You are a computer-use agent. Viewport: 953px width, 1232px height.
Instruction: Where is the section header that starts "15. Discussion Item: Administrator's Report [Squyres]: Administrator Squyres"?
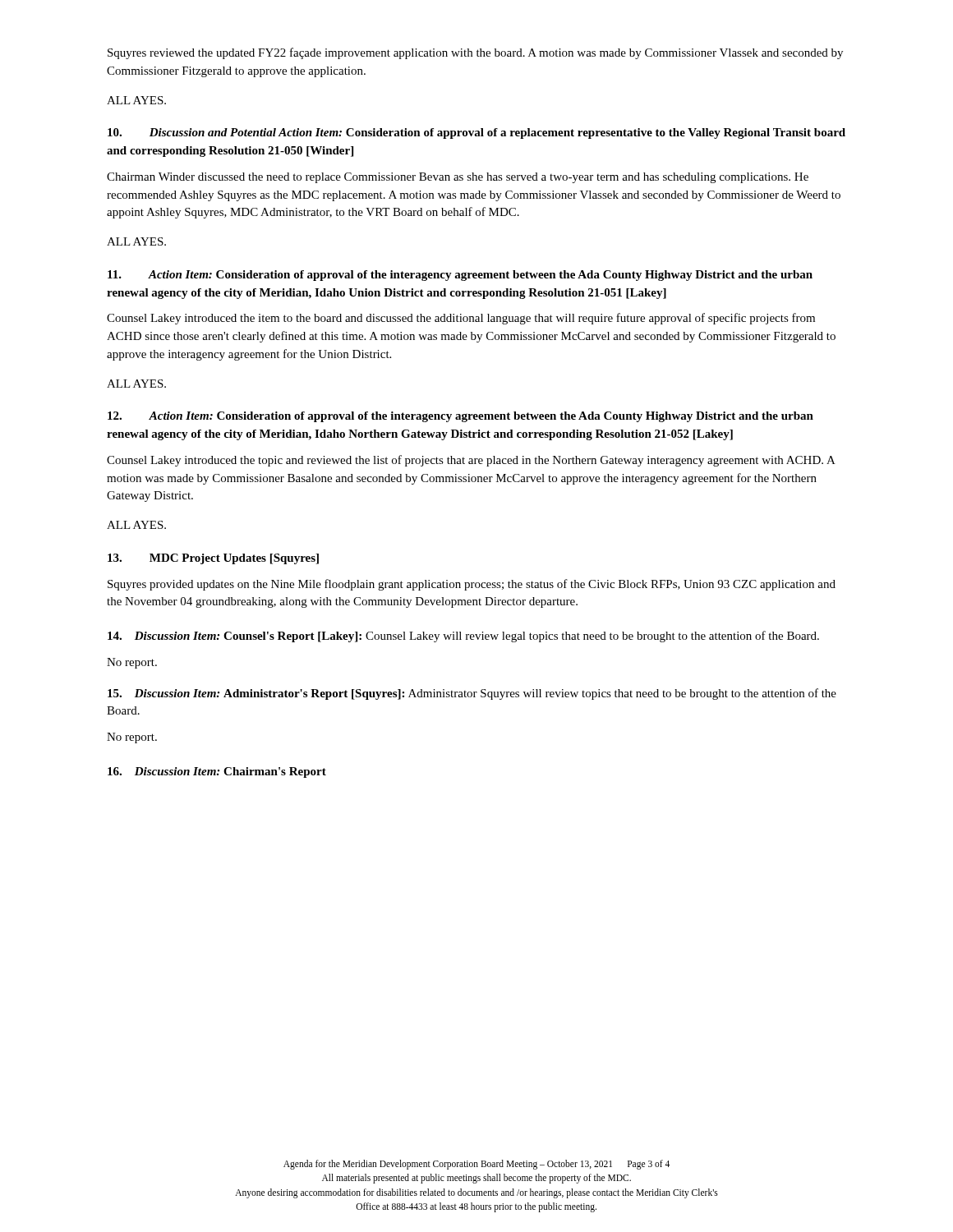472,702
